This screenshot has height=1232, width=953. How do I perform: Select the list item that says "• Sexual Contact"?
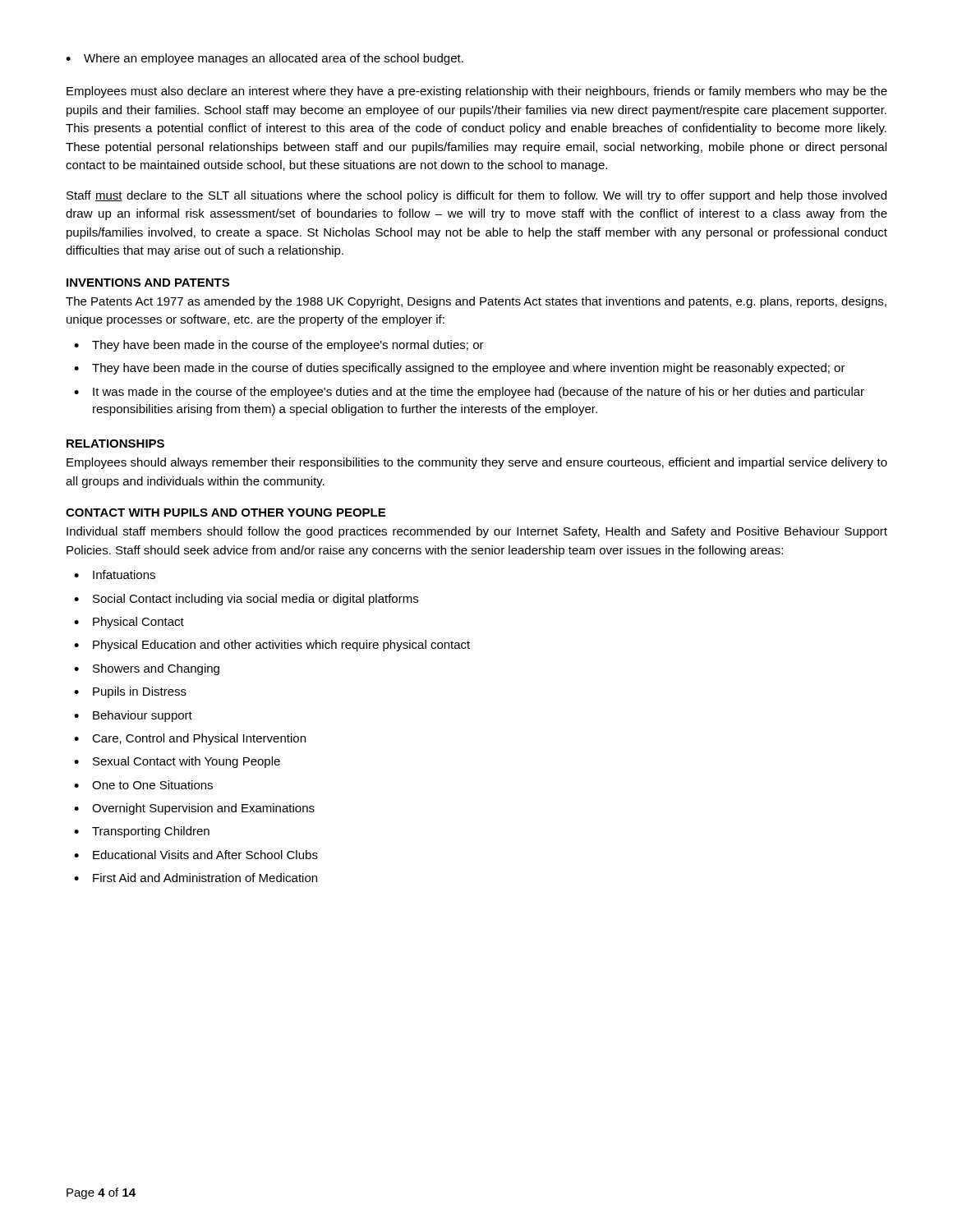[177, 762]
